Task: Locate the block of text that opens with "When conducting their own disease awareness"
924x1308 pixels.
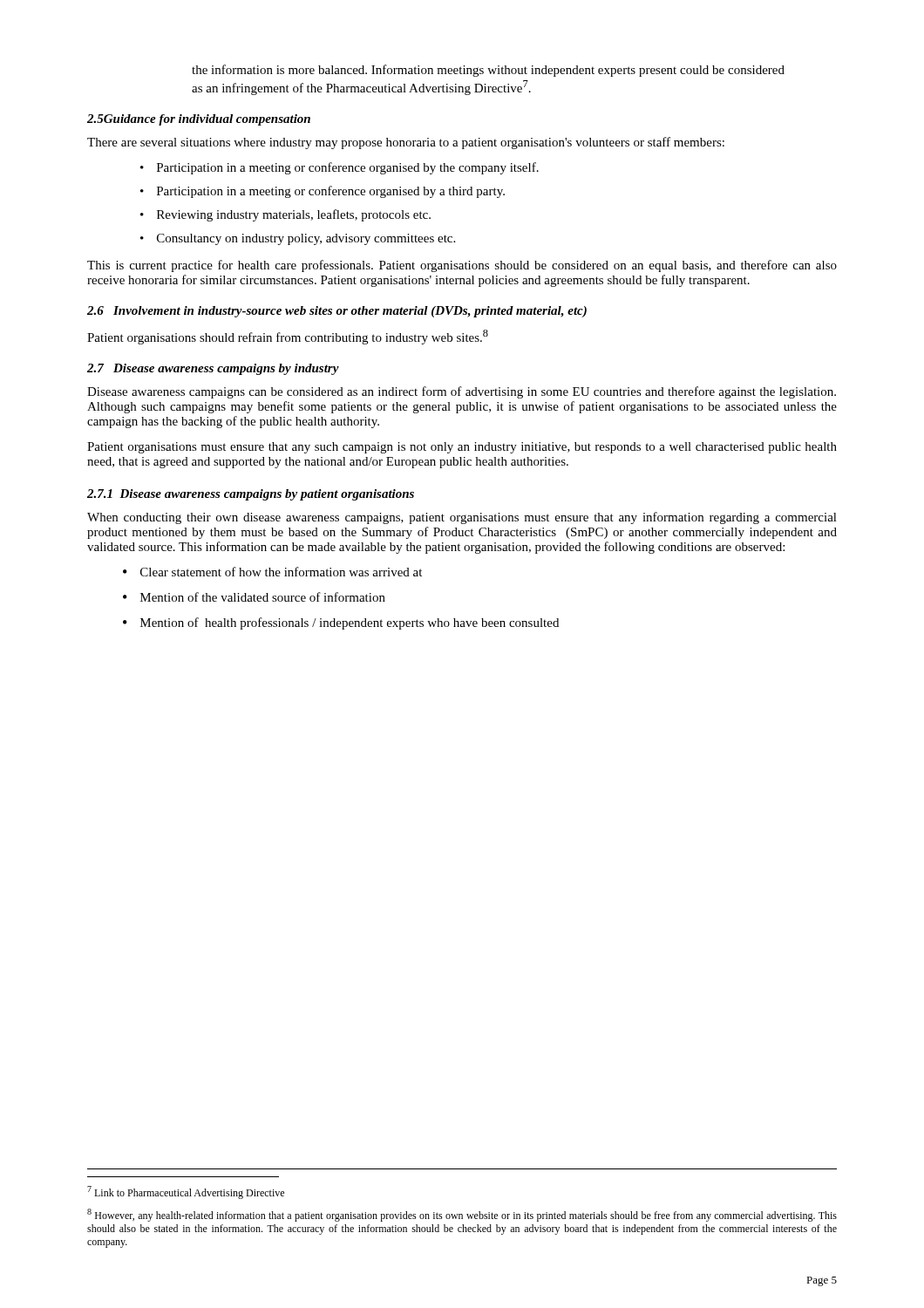Action: coord(462,532)
